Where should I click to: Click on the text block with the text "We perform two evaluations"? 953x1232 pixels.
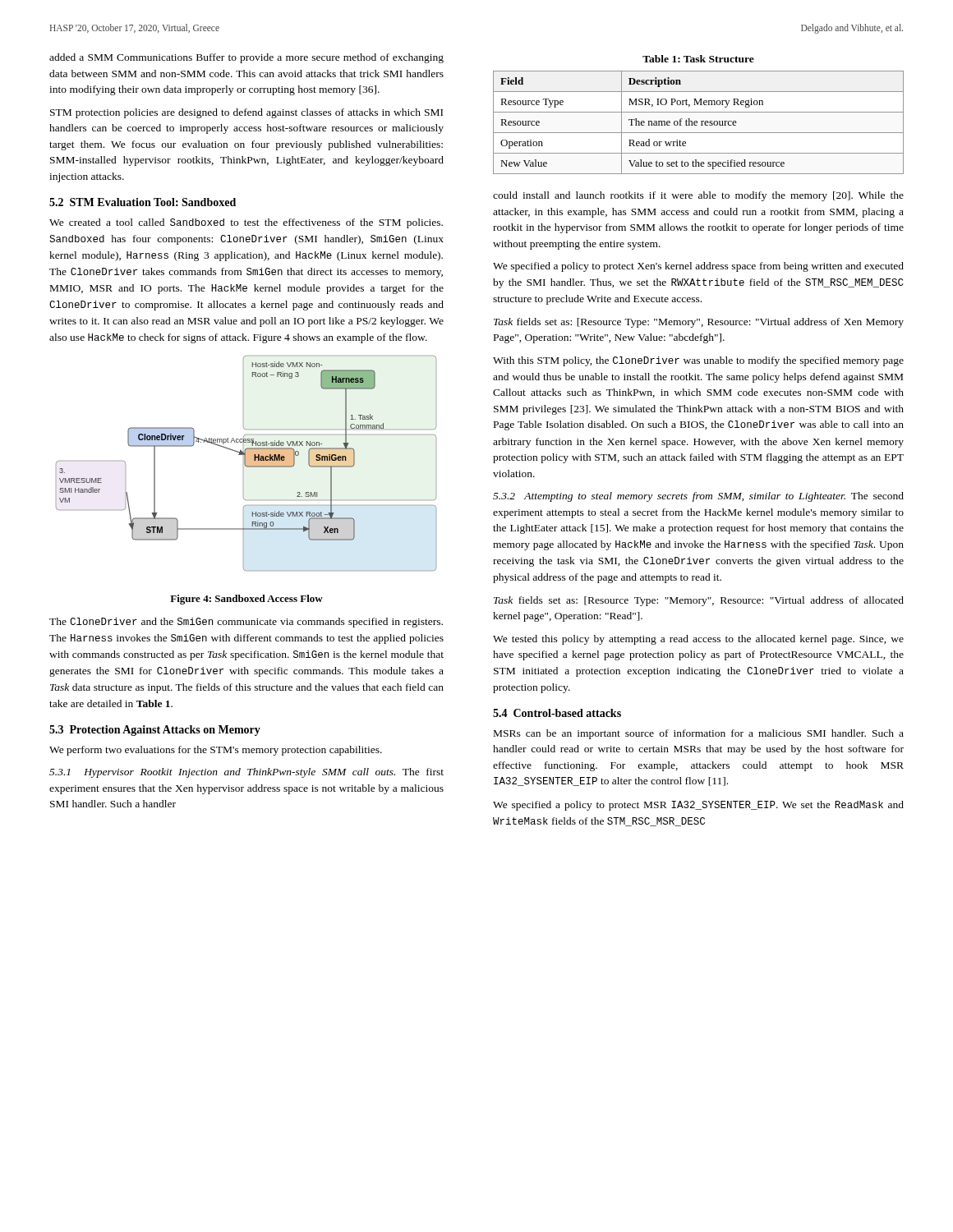(246, 749)
